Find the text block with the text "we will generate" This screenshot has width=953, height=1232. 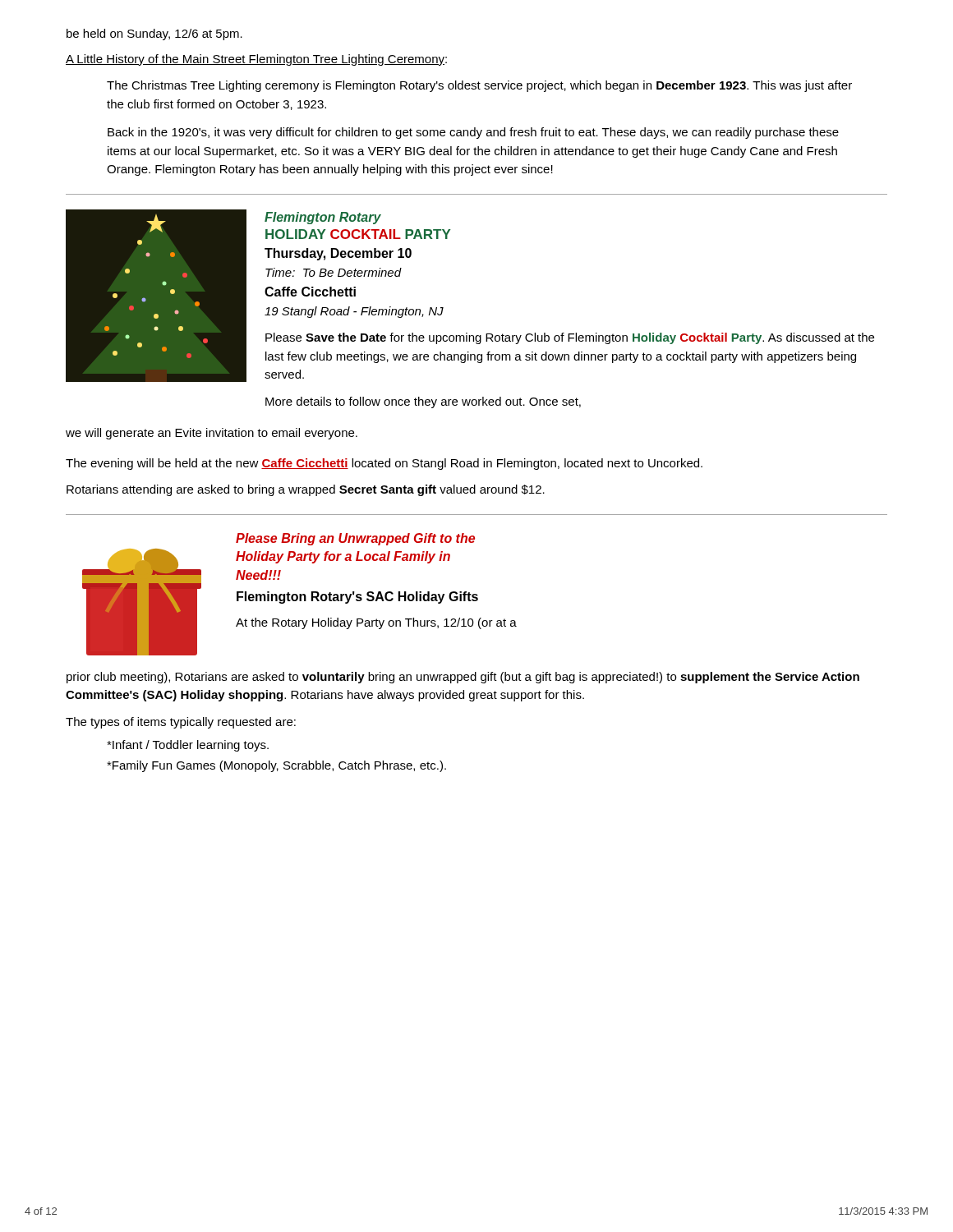[212, 433]
